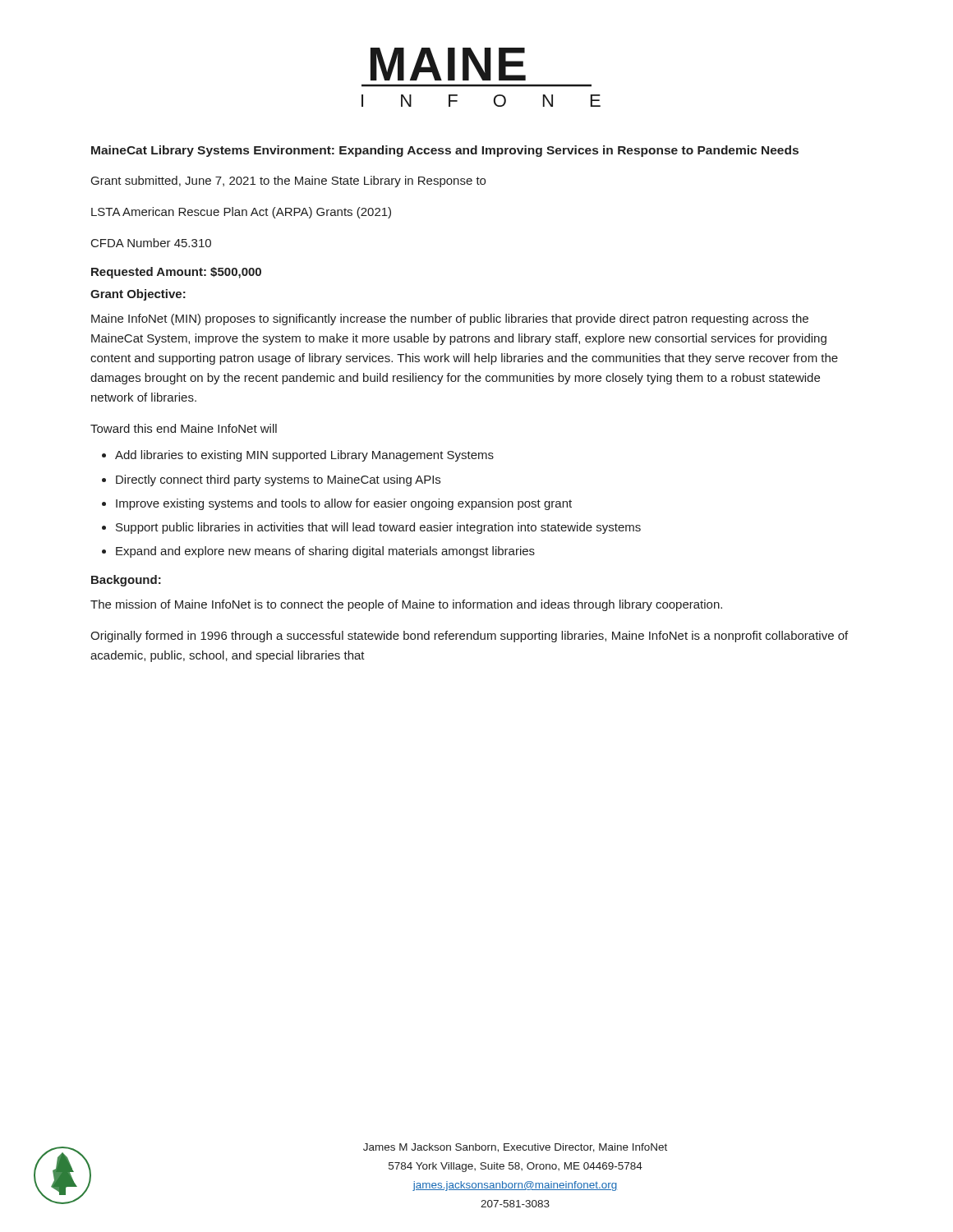Point to the block beginning "Improve existing systems and"
This screenshot has width=953, height=1232.
343,503
